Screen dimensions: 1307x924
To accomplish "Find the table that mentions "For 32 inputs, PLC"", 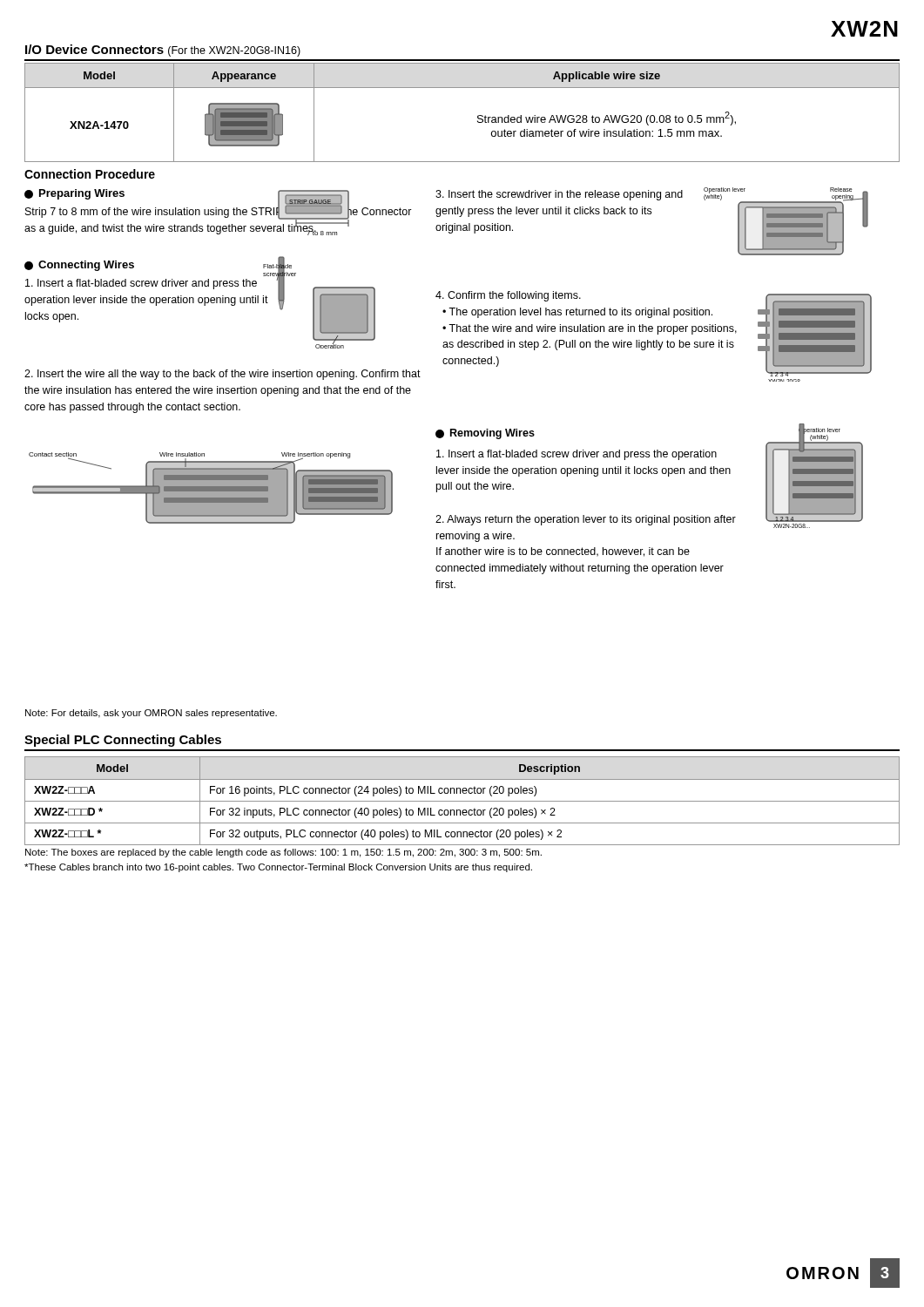I will pyautogui.click(x=462, y=801).
